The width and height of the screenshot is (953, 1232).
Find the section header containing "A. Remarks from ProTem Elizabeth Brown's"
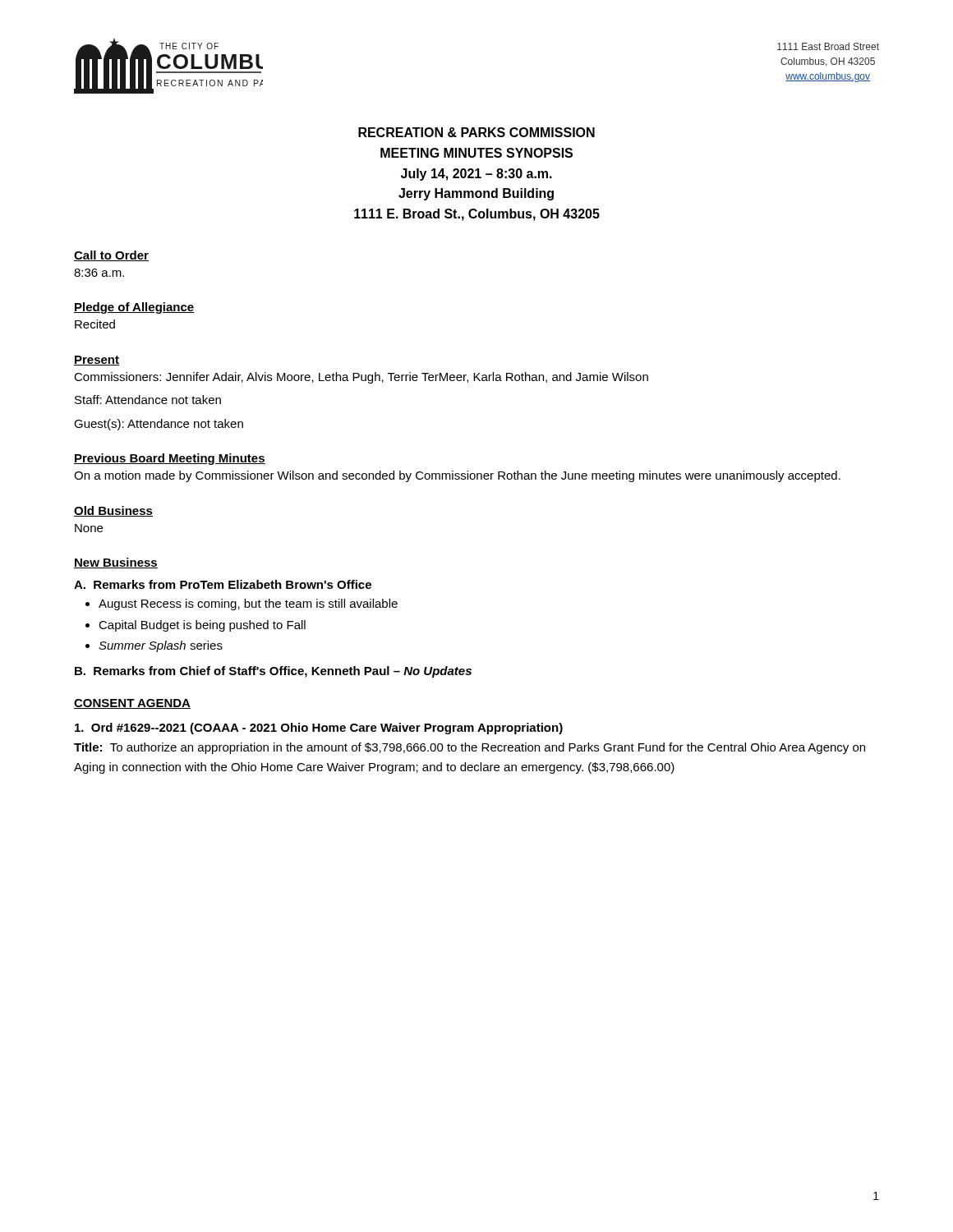pos(223,585)
